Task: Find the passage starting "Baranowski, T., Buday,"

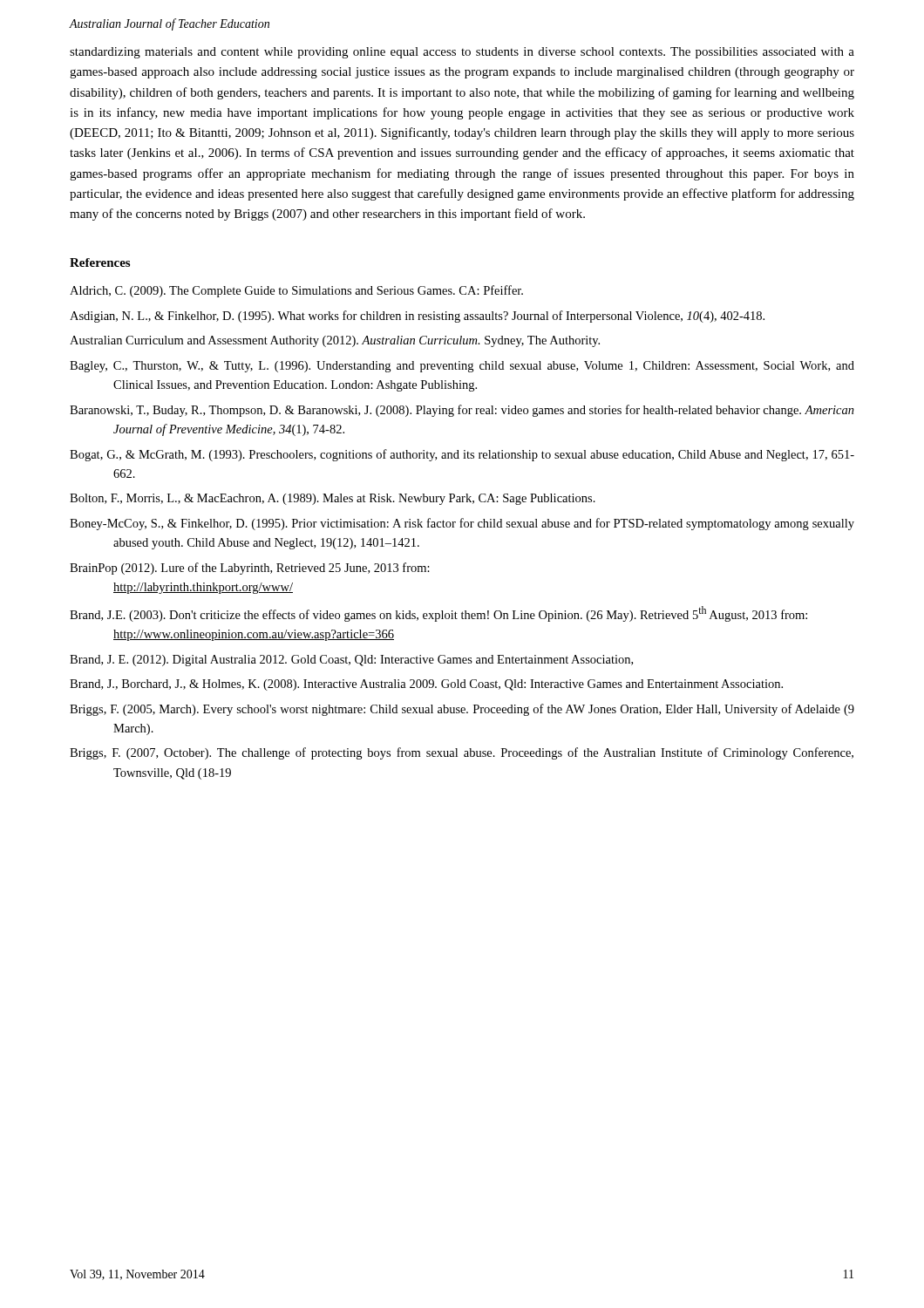Action: [462, 419]
